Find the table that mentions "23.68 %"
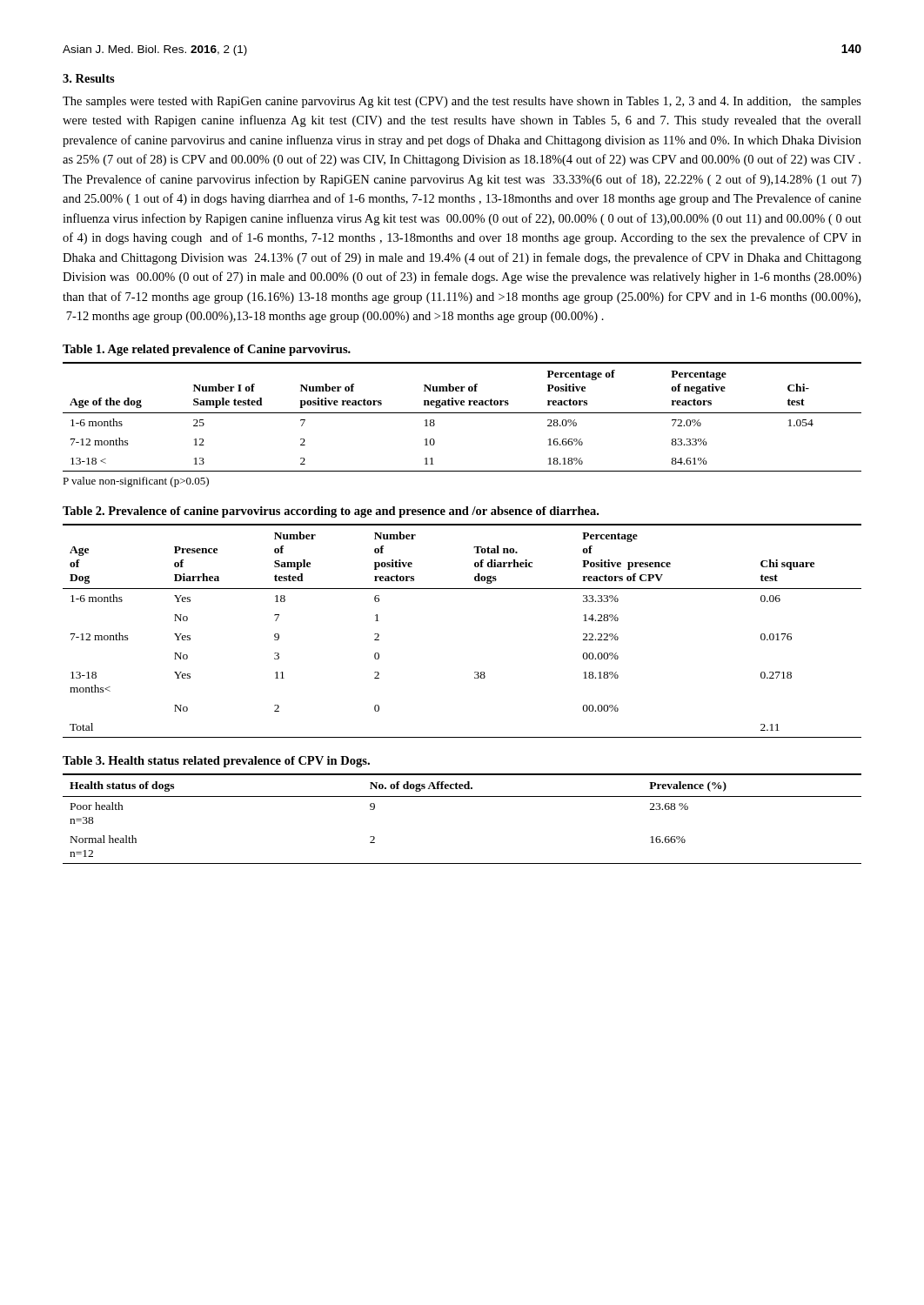This screenshot has width=924, height=1305. [x=462, y=818]
